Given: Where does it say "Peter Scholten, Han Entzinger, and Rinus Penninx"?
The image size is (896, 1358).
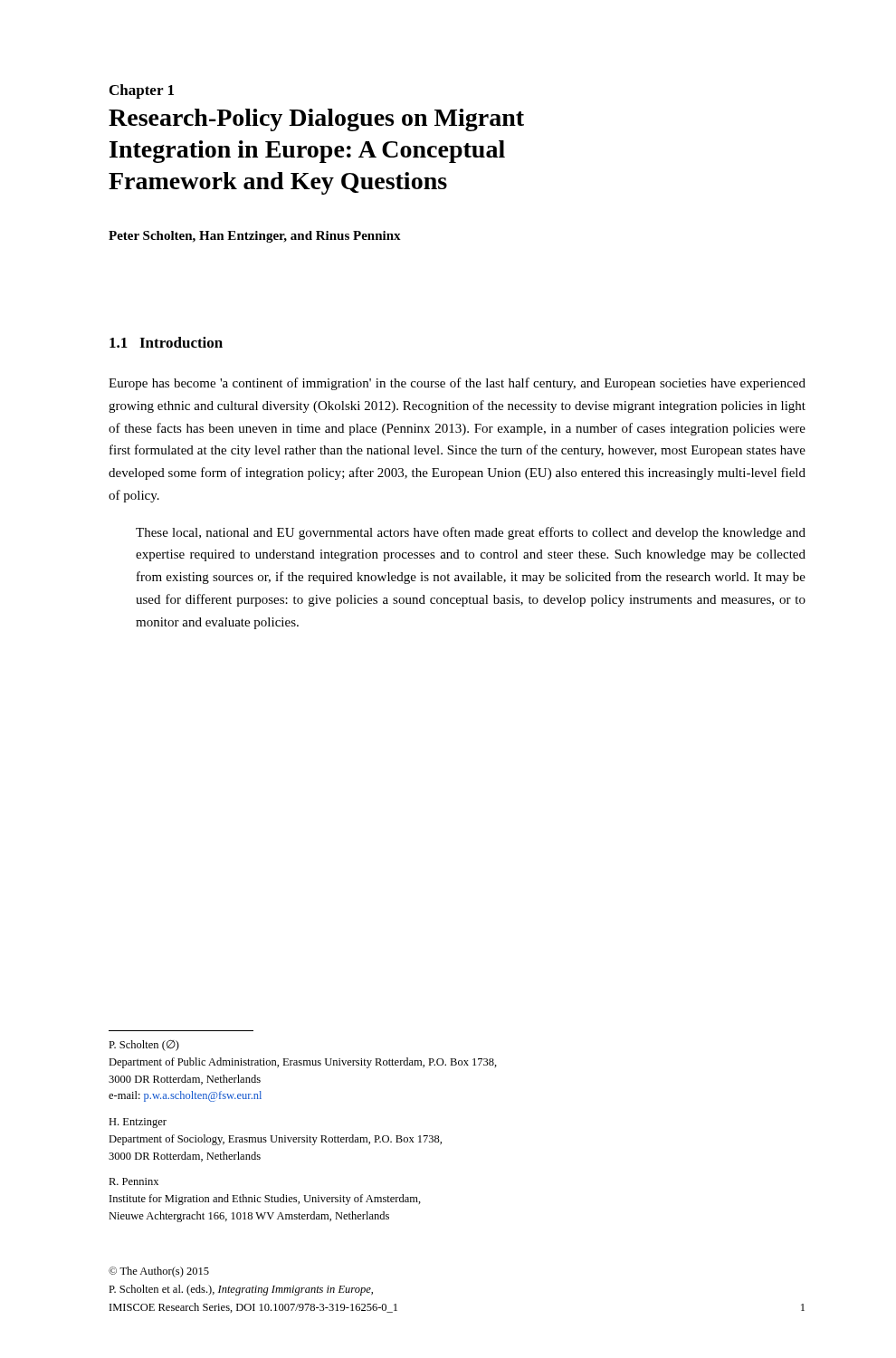Looking at the screenshot, I should pyautogui.click(x=255, y=235).
